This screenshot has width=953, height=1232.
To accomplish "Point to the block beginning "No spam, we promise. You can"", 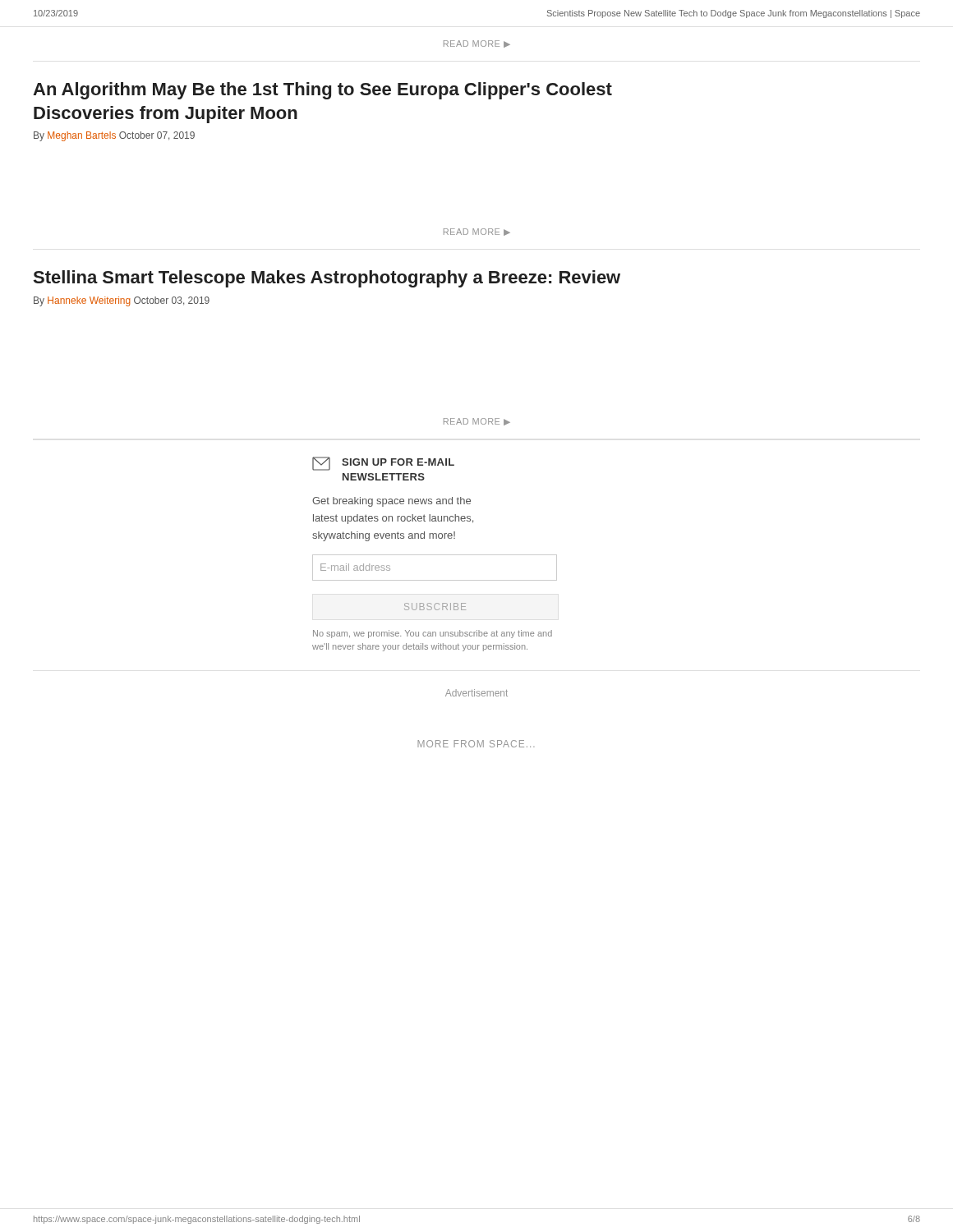I will (432, 640).
